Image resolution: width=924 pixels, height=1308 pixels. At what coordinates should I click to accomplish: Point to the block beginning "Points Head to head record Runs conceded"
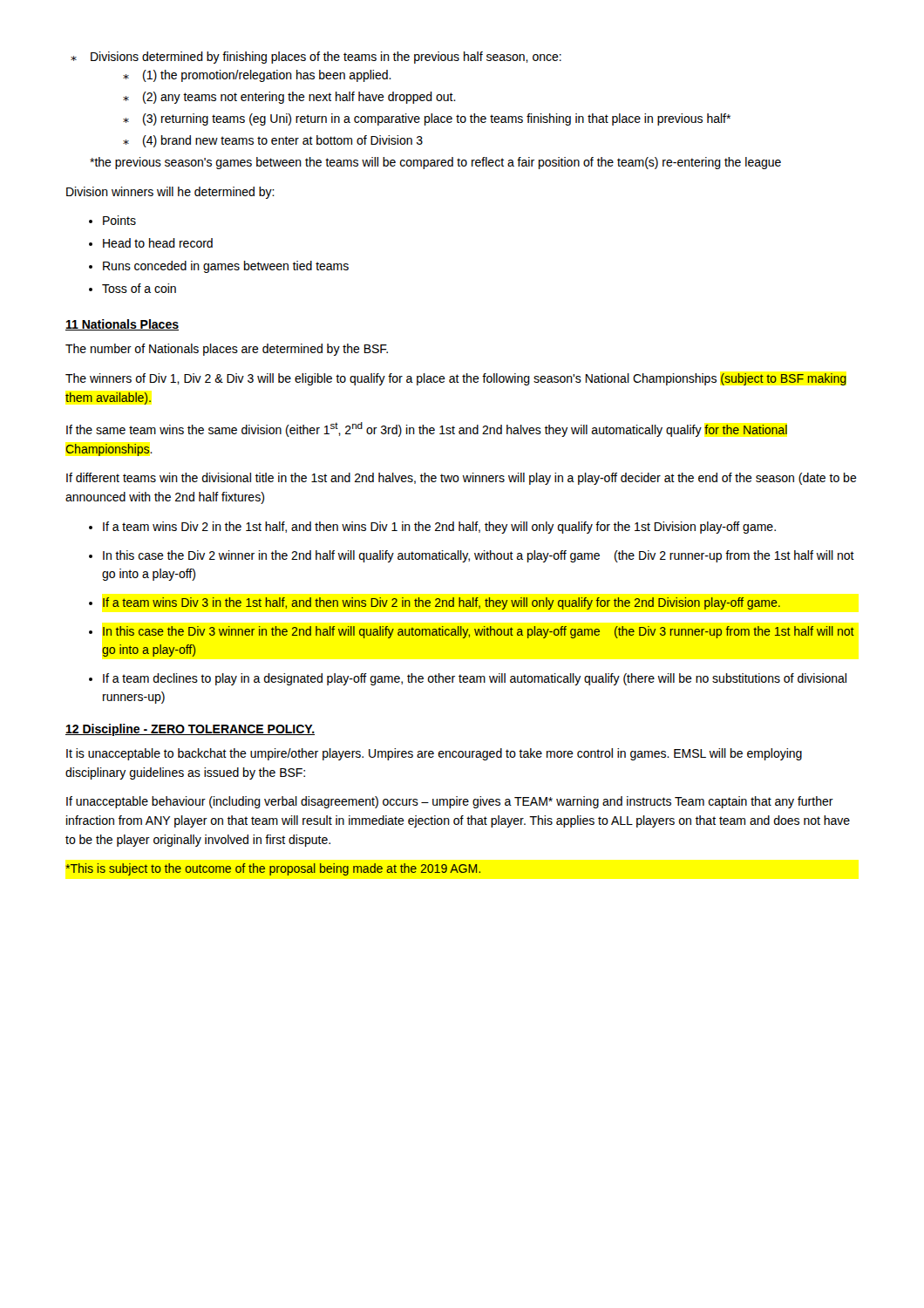point(112,220)
